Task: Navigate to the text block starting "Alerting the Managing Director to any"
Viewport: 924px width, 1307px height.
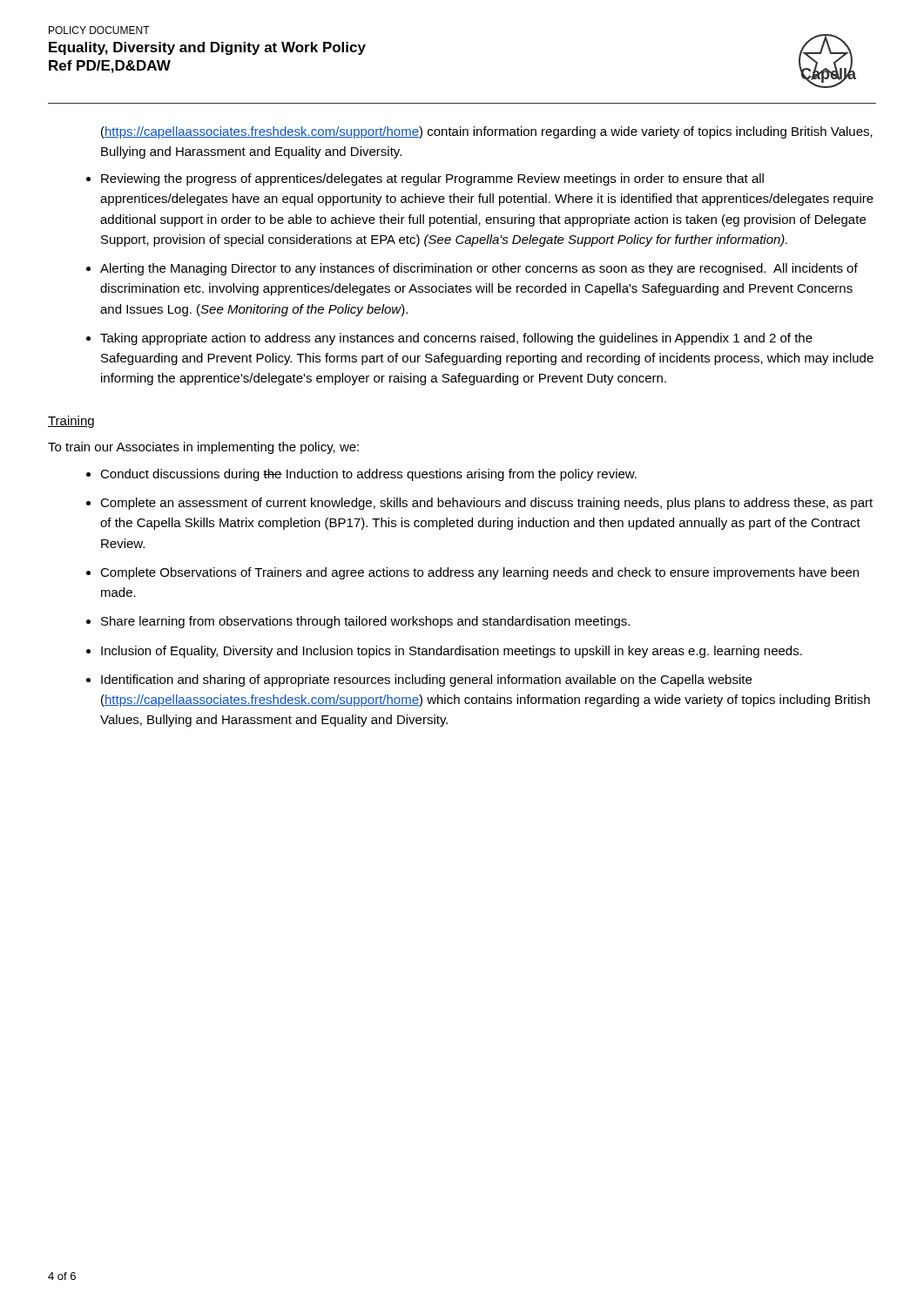Action: point(479,288)
